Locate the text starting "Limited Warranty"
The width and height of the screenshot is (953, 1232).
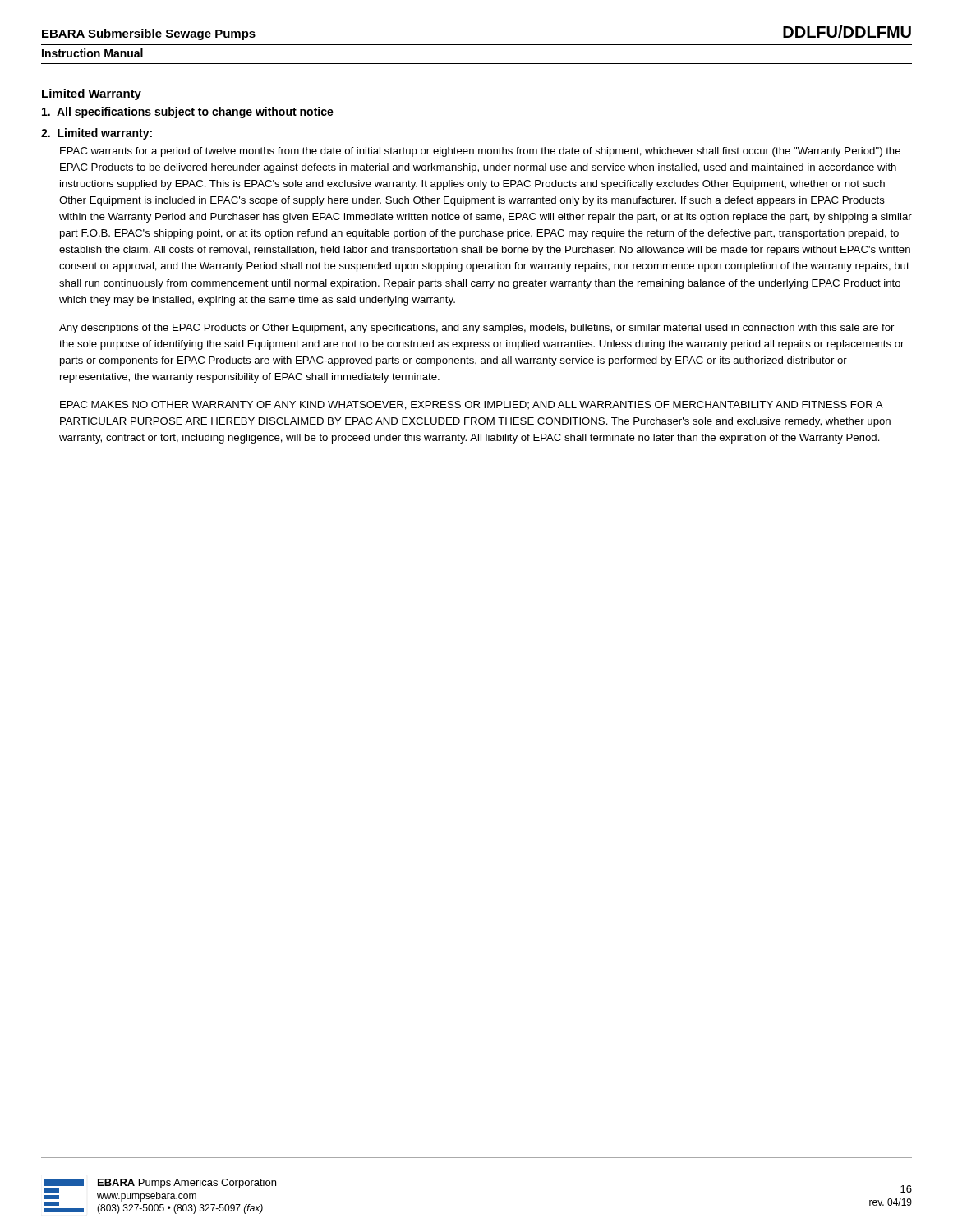pos(91,93)
